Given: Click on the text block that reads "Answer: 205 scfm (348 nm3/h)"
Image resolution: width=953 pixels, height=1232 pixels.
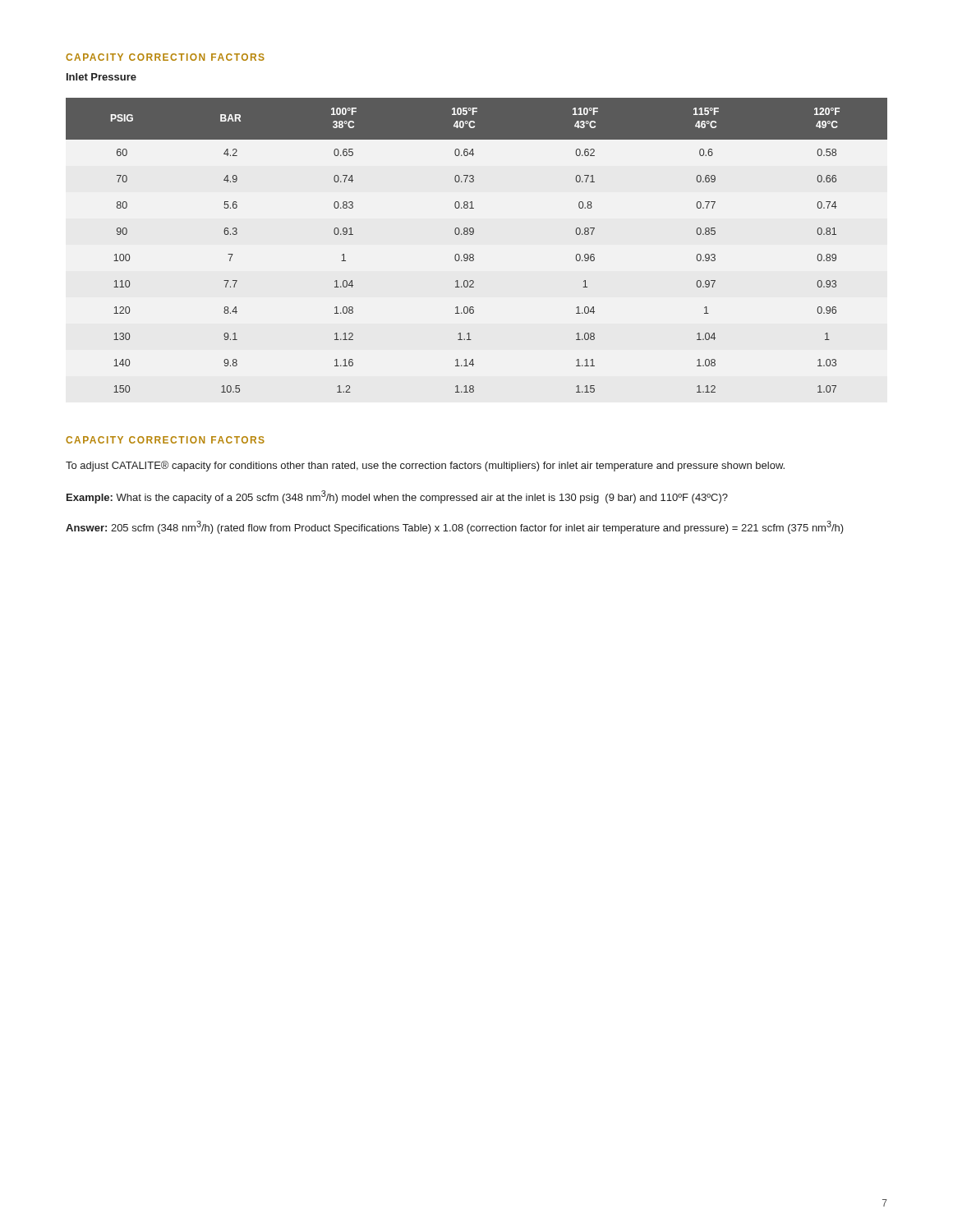Looking at the screenshot, I should click(x=476, y=527).
